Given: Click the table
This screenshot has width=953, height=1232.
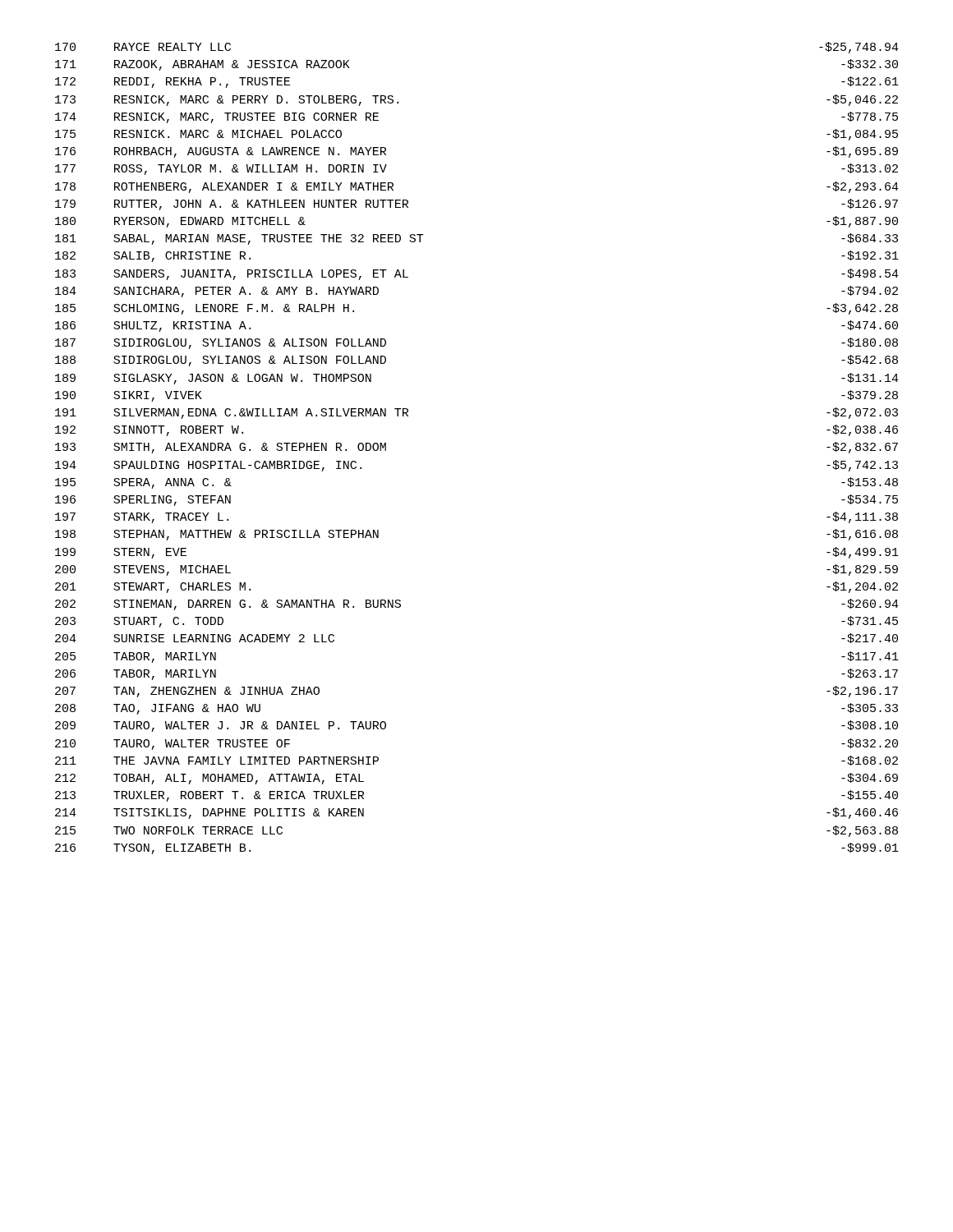Looking at the screenshot, I should pos(476,448).
